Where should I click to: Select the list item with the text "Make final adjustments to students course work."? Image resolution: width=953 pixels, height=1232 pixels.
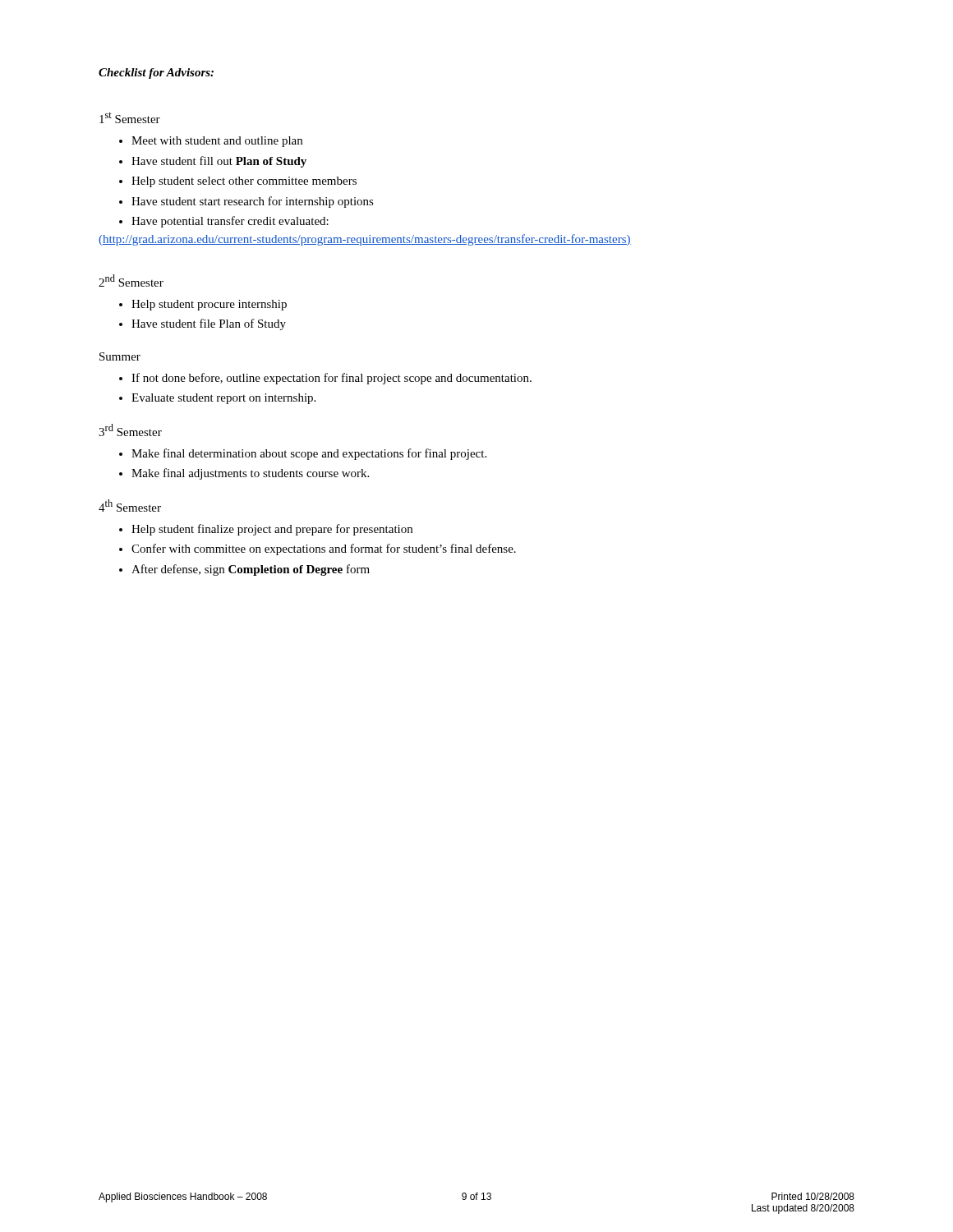pyautogui.click(x=244, y=474)
